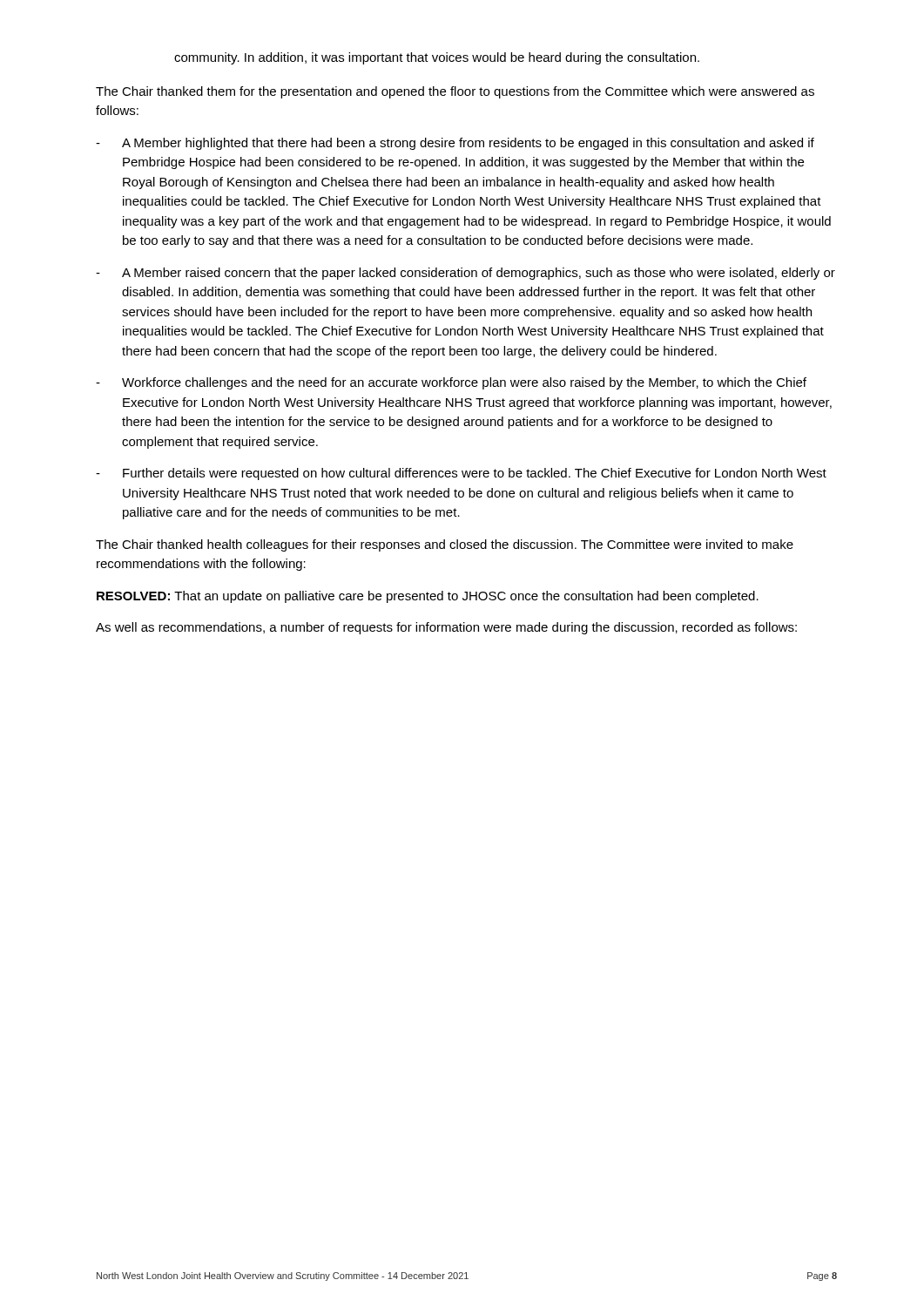Point to the text starting "The Chair thanked them"
The width and height of the screenshot is (924, 1307).
(x=455, y=100)
